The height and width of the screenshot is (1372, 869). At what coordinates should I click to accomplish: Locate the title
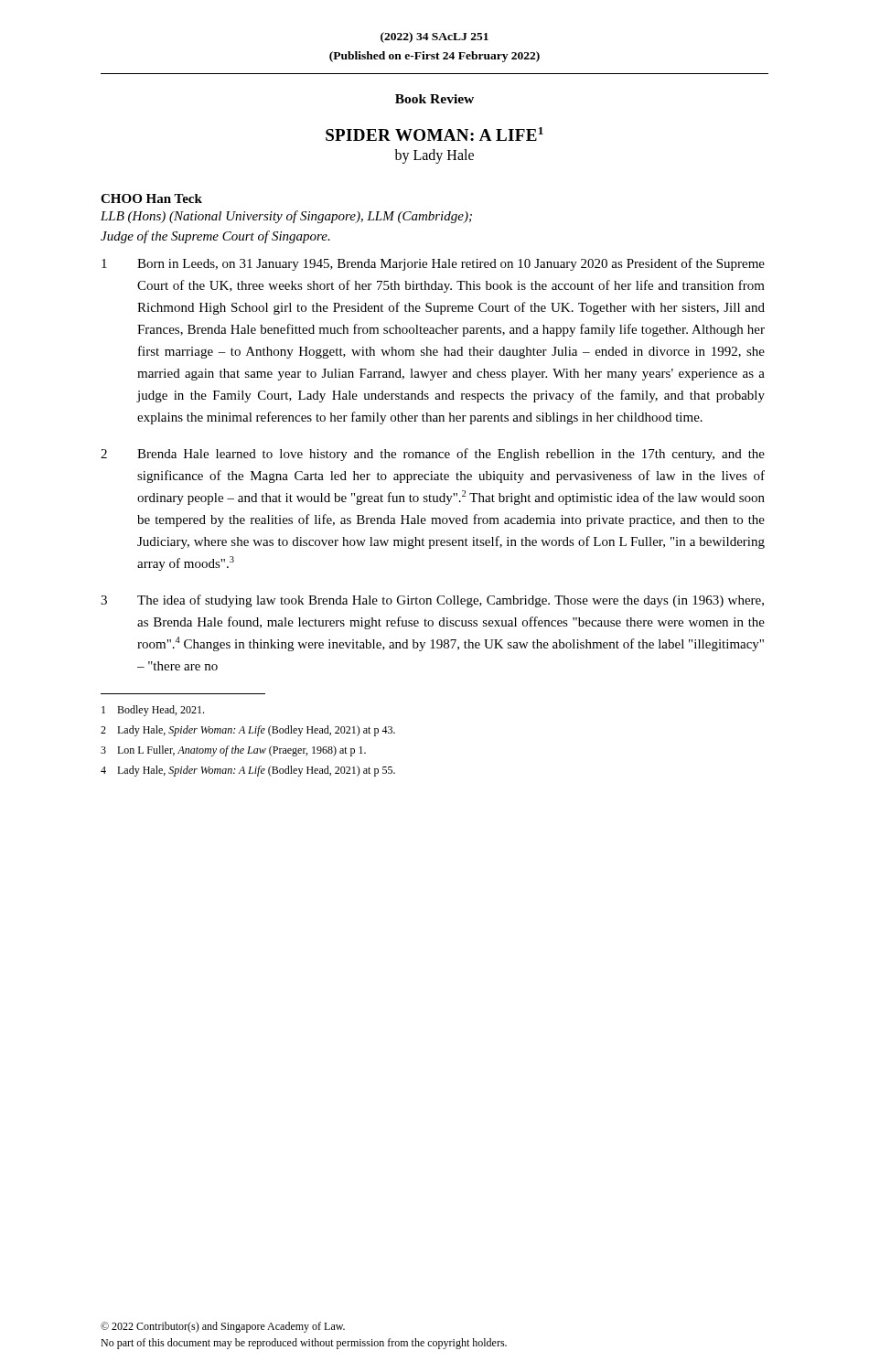pos(434,144)
